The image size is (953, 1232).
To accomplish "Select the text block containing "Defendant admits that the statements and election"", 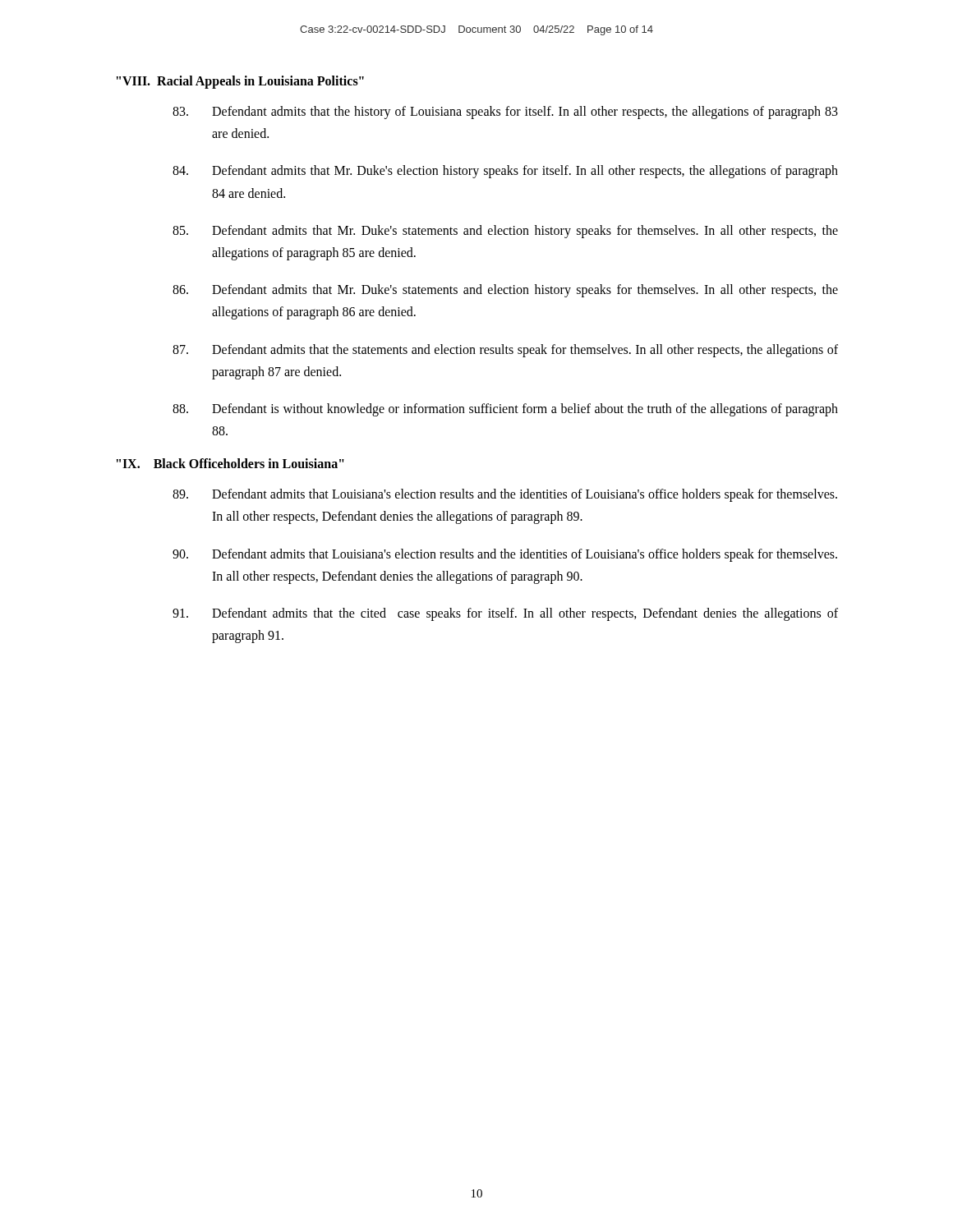I will point(476,360).
